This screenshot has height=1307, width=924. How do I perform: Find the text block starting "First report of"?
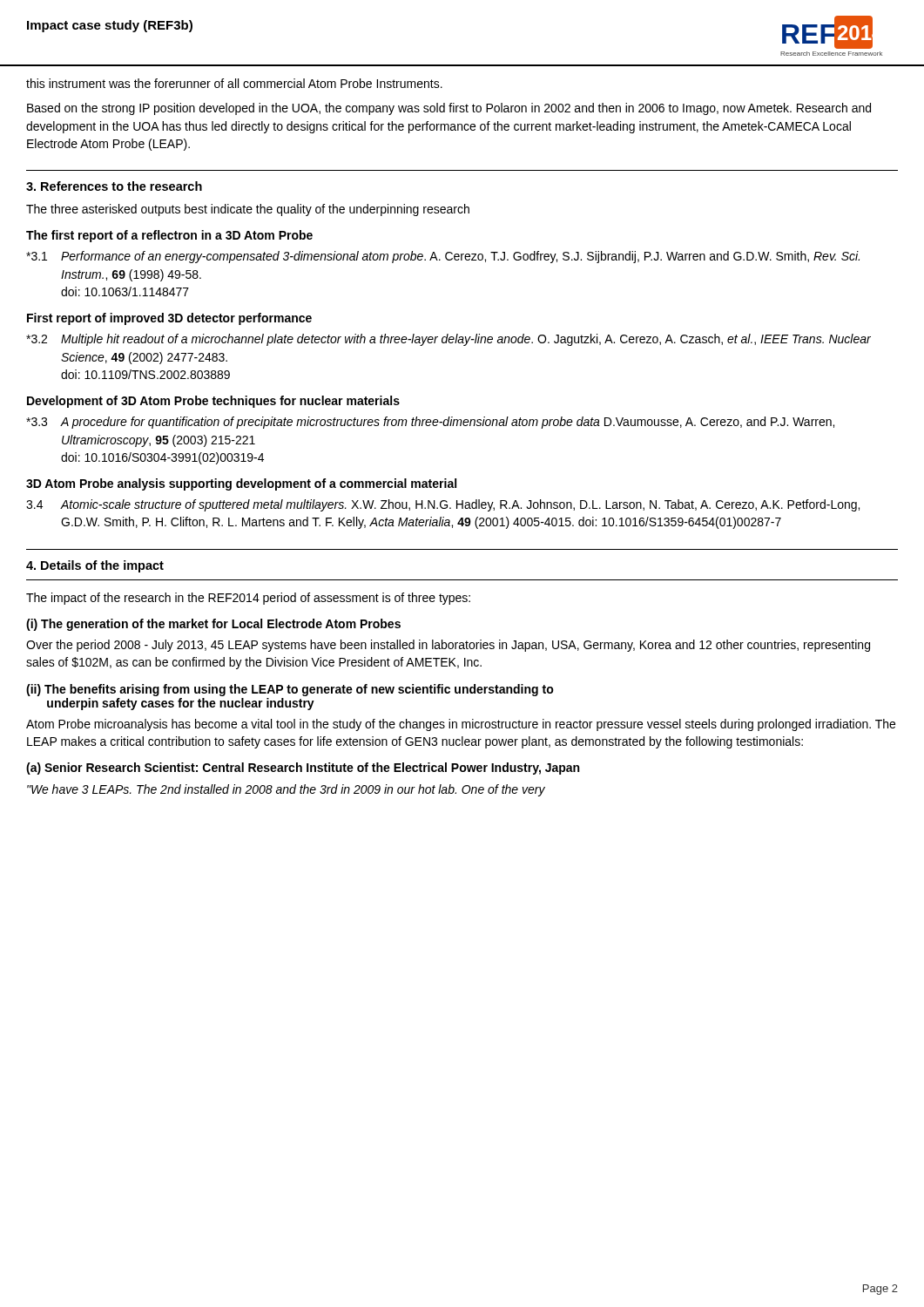169,318
